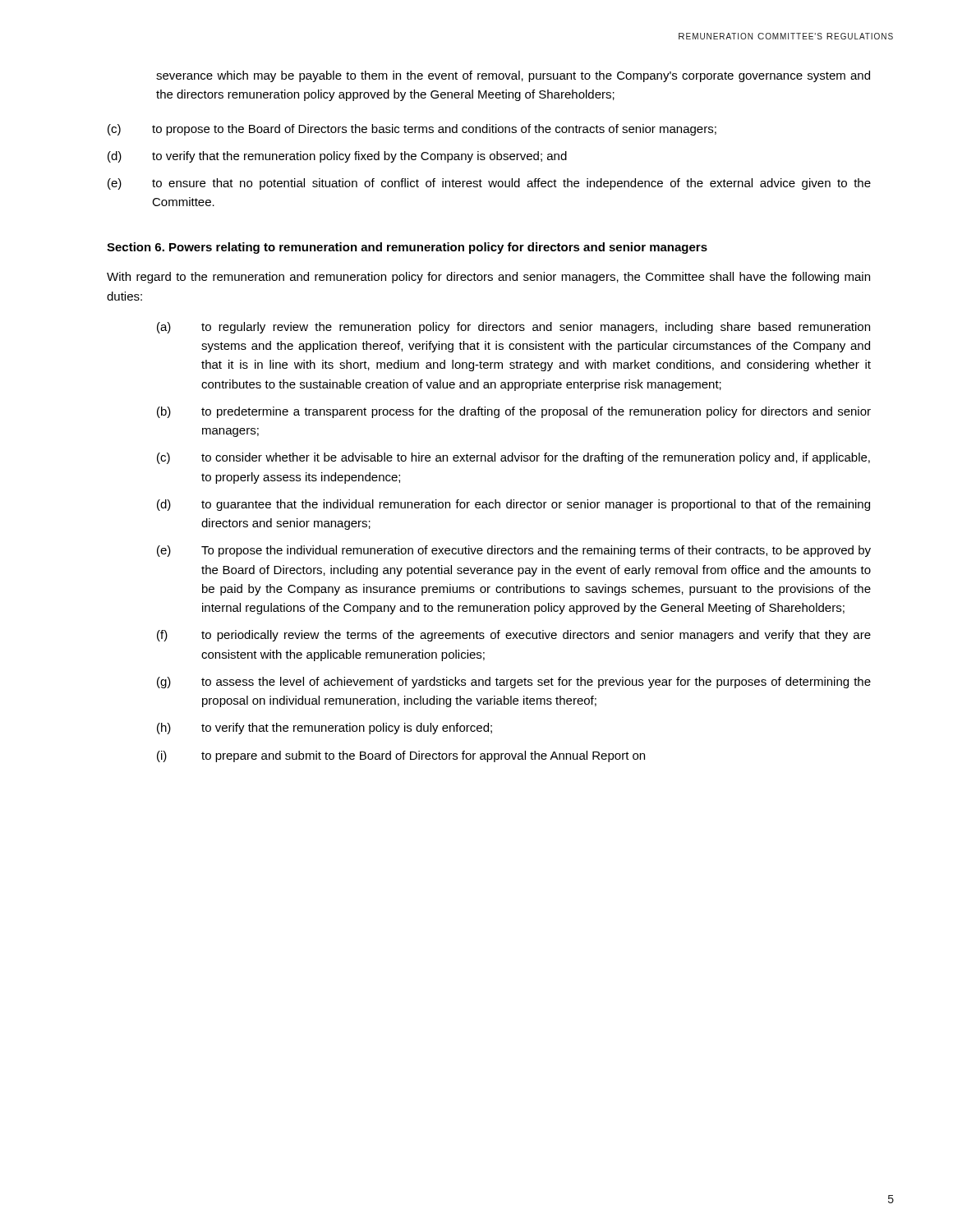Locate the element starting "(a) to regularly review"

513,355
